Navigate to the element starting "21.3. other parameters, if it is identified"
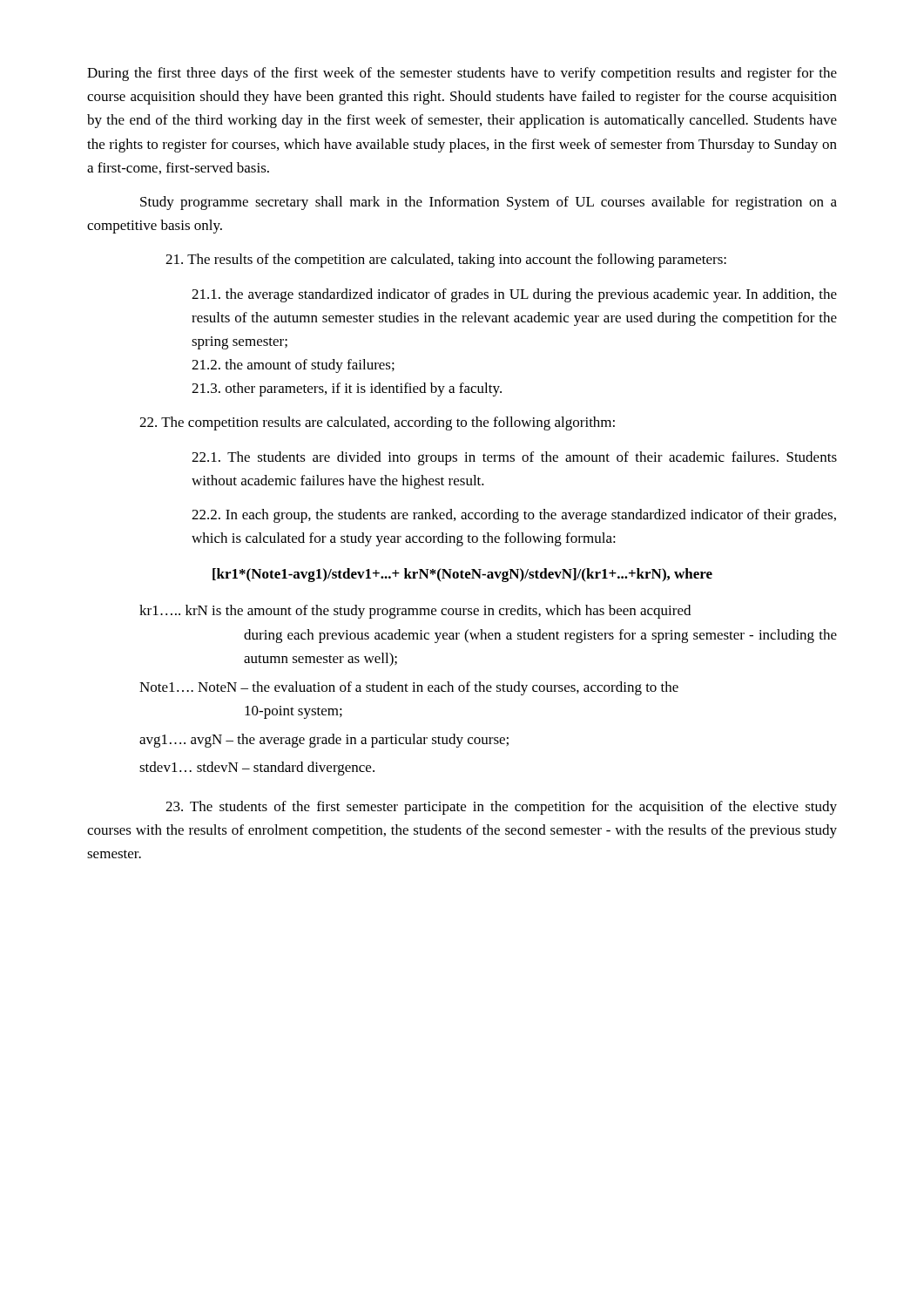 click(347, 388)
